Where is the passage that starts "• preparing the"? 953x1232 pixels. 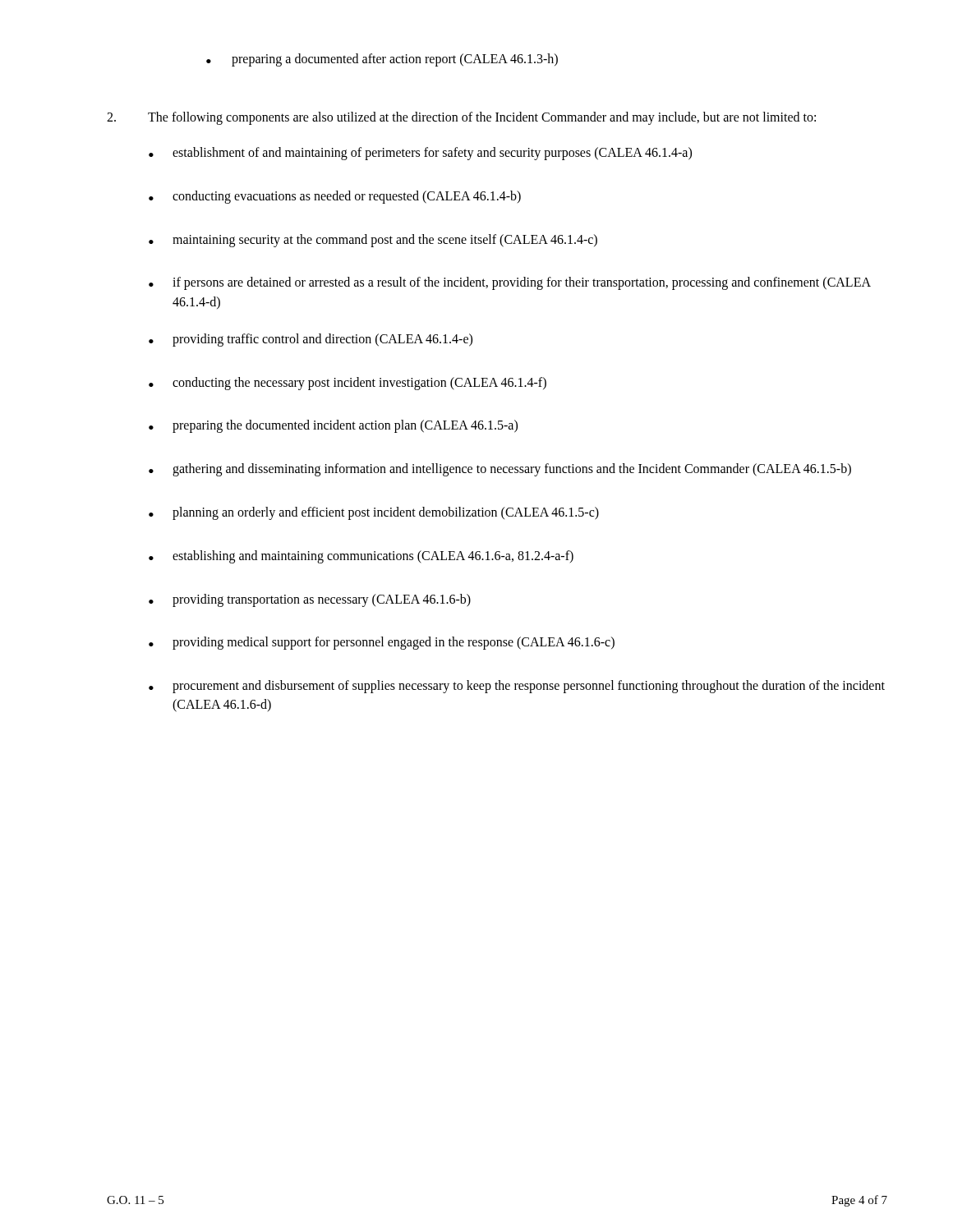[333, 429]
